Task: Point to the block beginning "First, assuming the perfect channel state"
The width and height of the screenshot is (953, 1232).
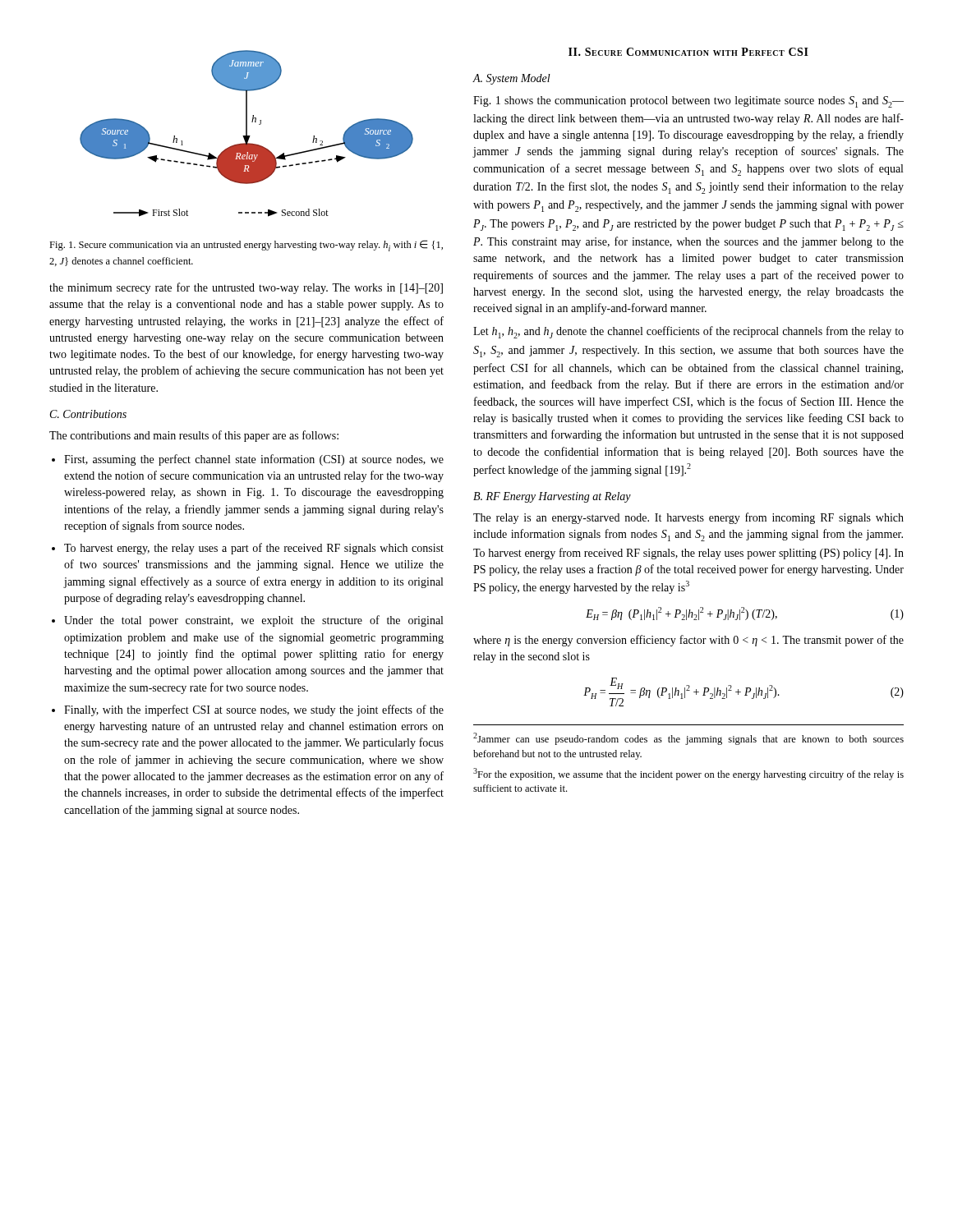Action: point(254,493)
